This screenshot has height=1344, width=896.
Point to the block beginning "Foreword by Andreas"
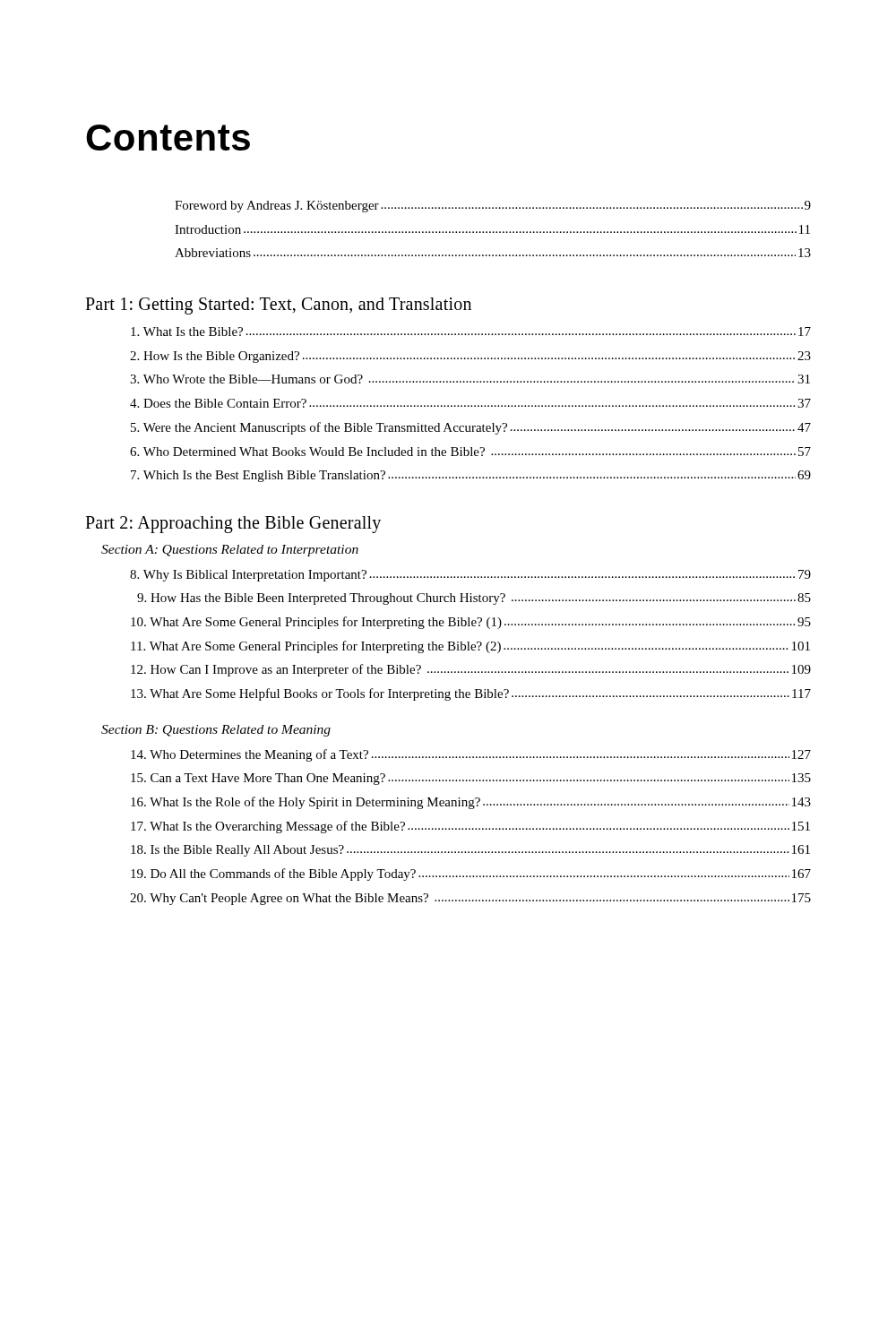click(x=493, y=229)
